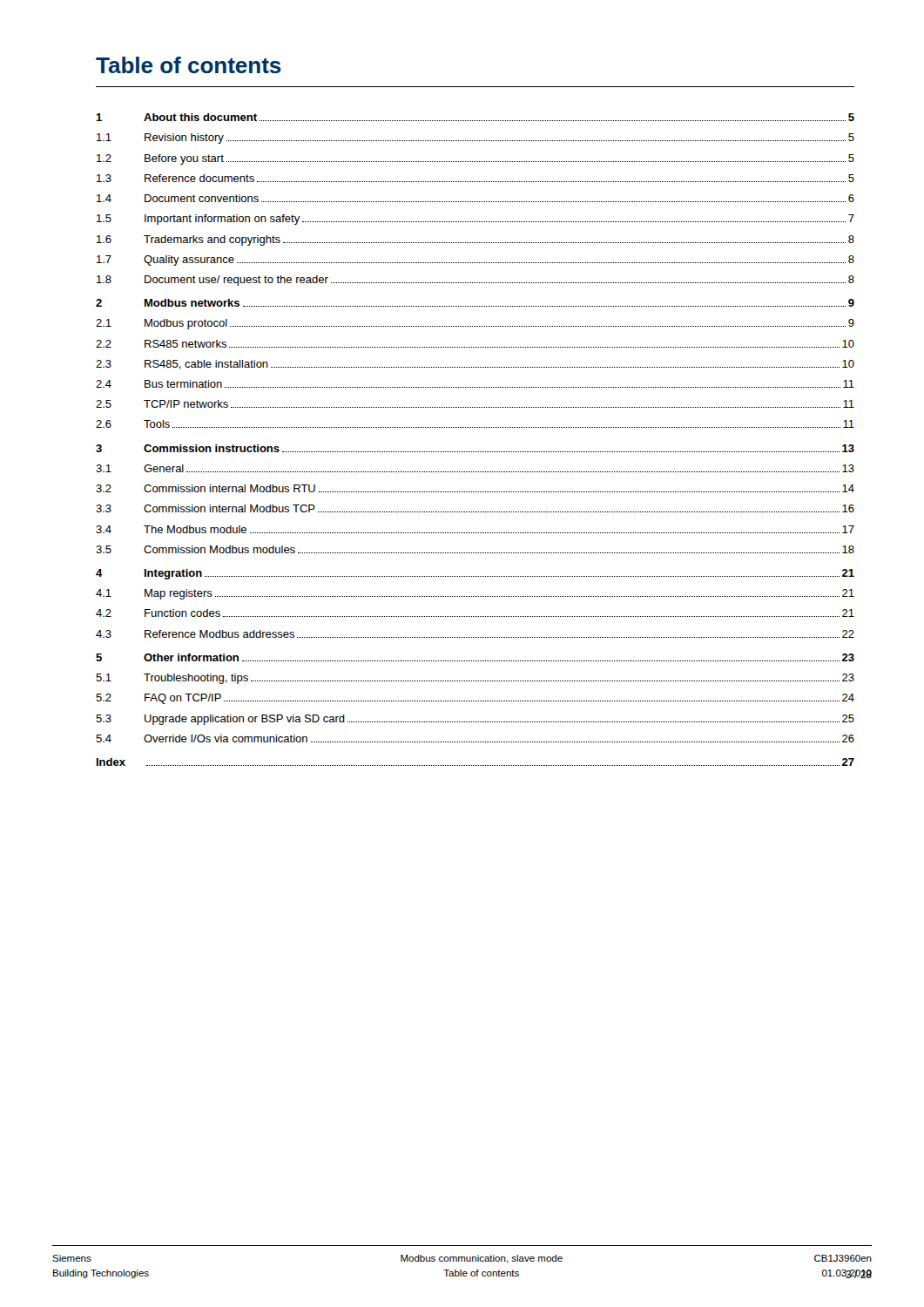
Task: Click where it says "5.2 FAQ on TCP/IP 24"
Action: pyautogui.click(x=475, y=699)
